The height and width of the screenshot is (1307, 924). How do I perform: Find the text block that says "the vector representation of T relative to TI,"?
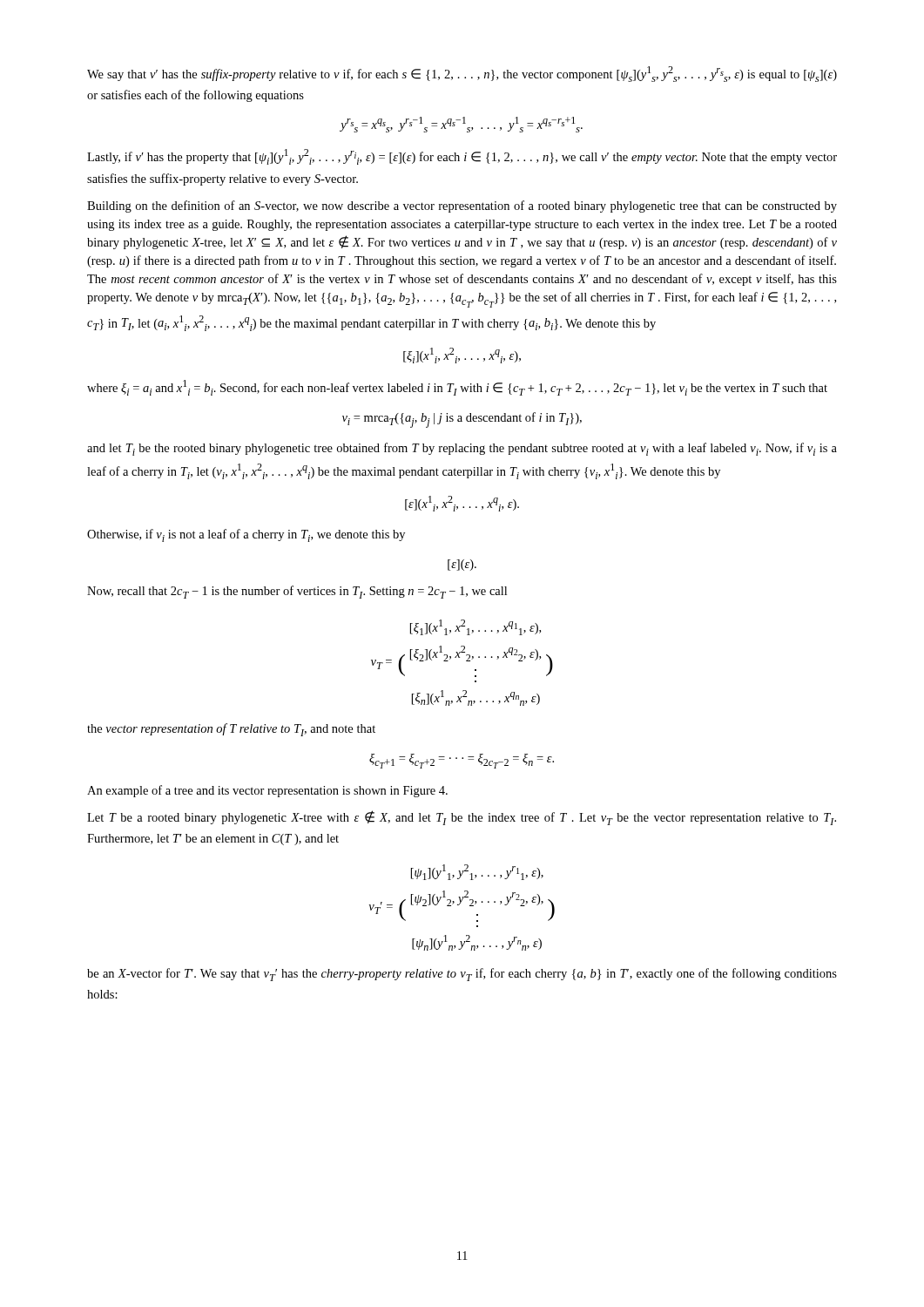231,730
